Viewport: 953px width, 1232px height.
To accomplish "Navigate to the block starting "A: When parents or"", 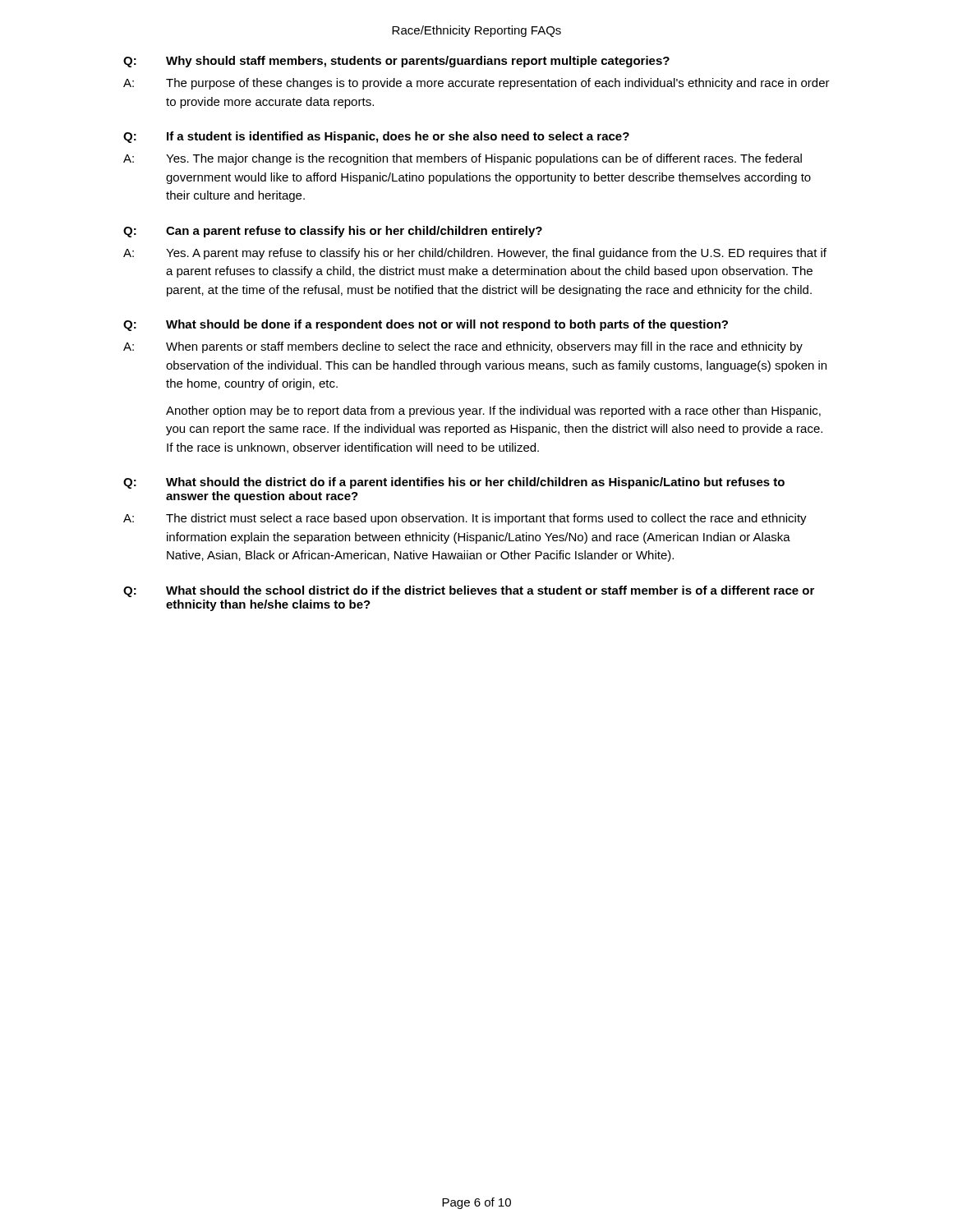I will 476,365.
